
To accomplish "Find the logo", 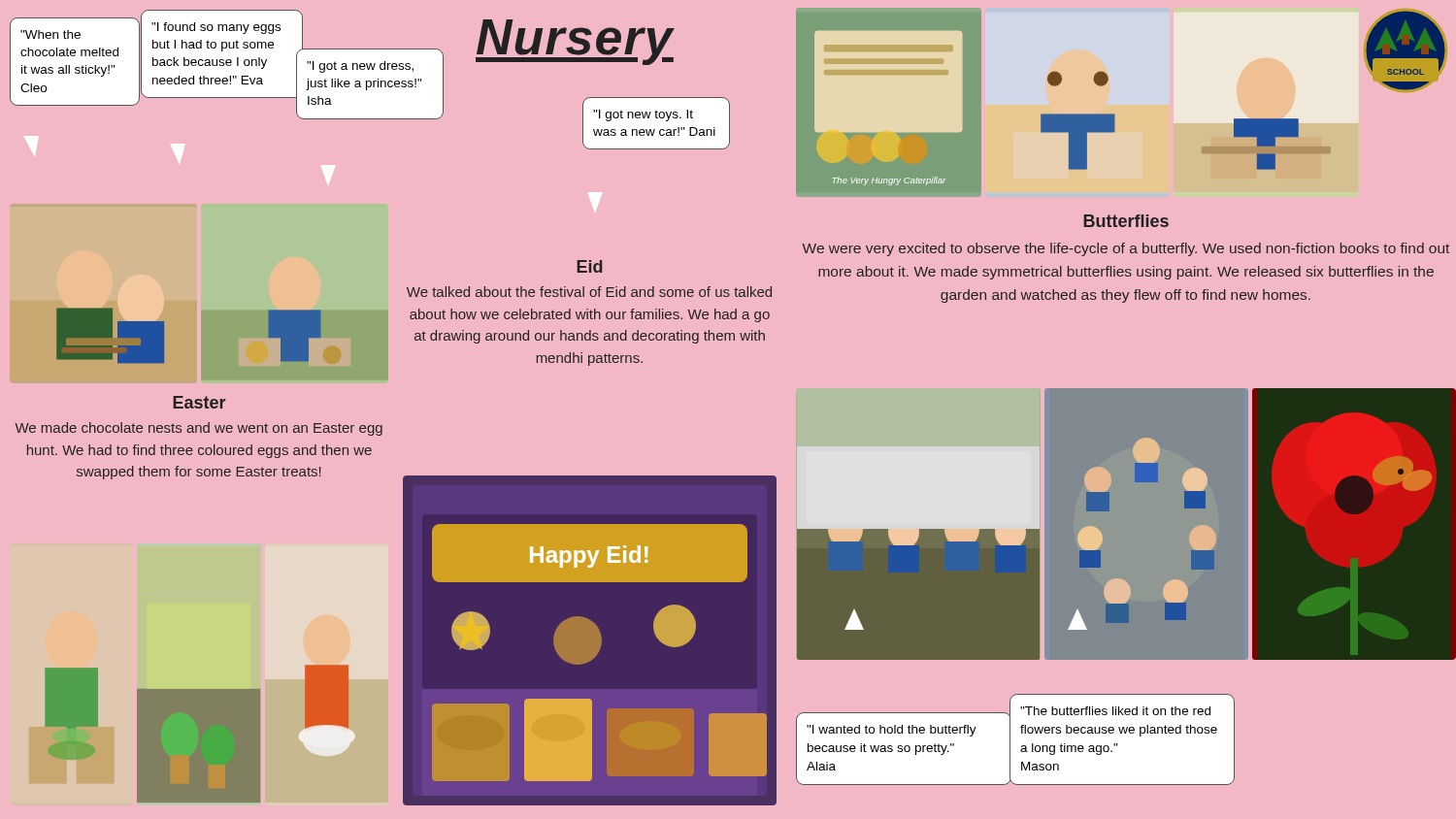I will coord(1406,54).
